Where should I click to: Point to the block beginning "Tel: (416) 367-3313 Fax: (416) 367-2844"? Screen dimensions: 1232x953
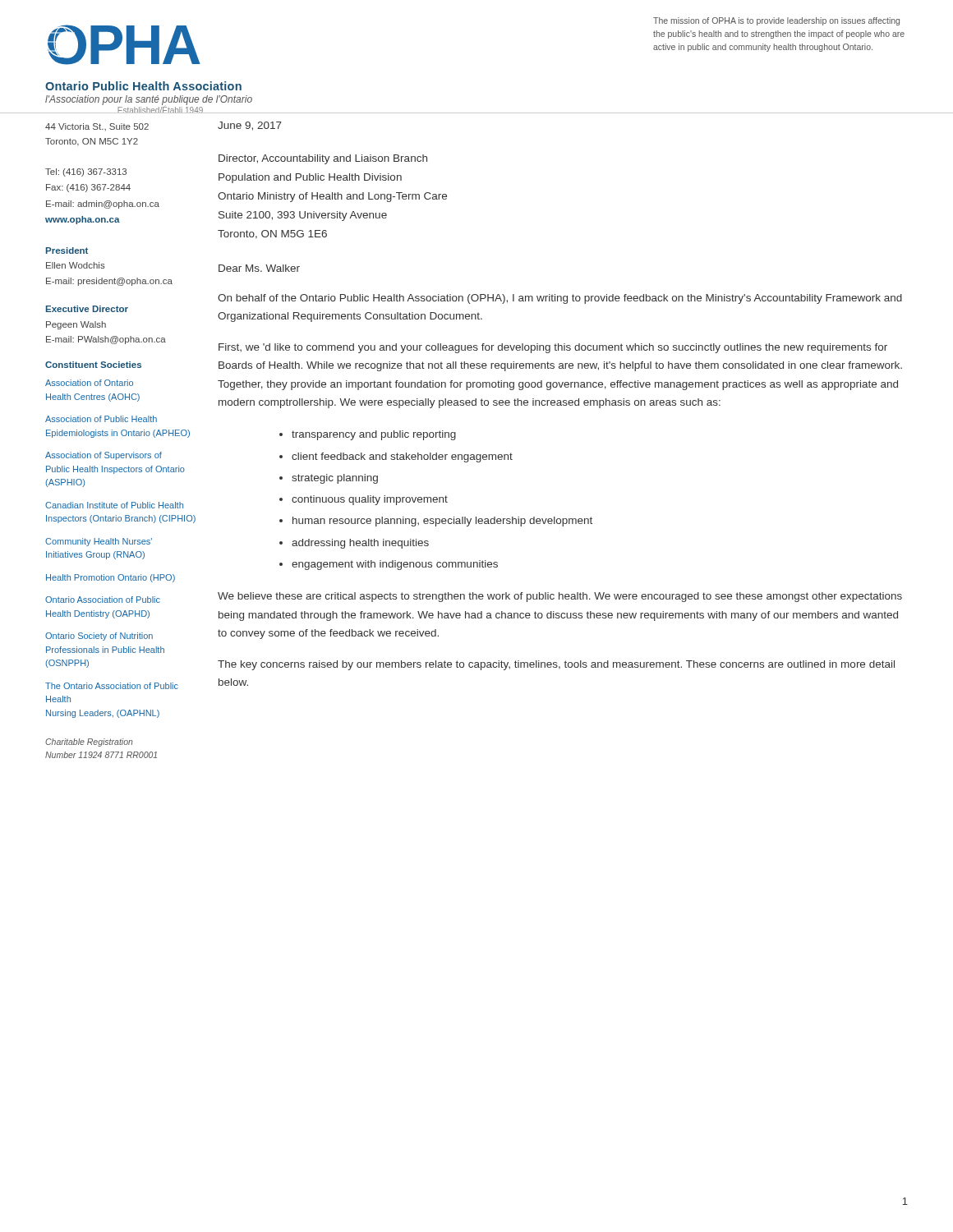click(102, 196)
